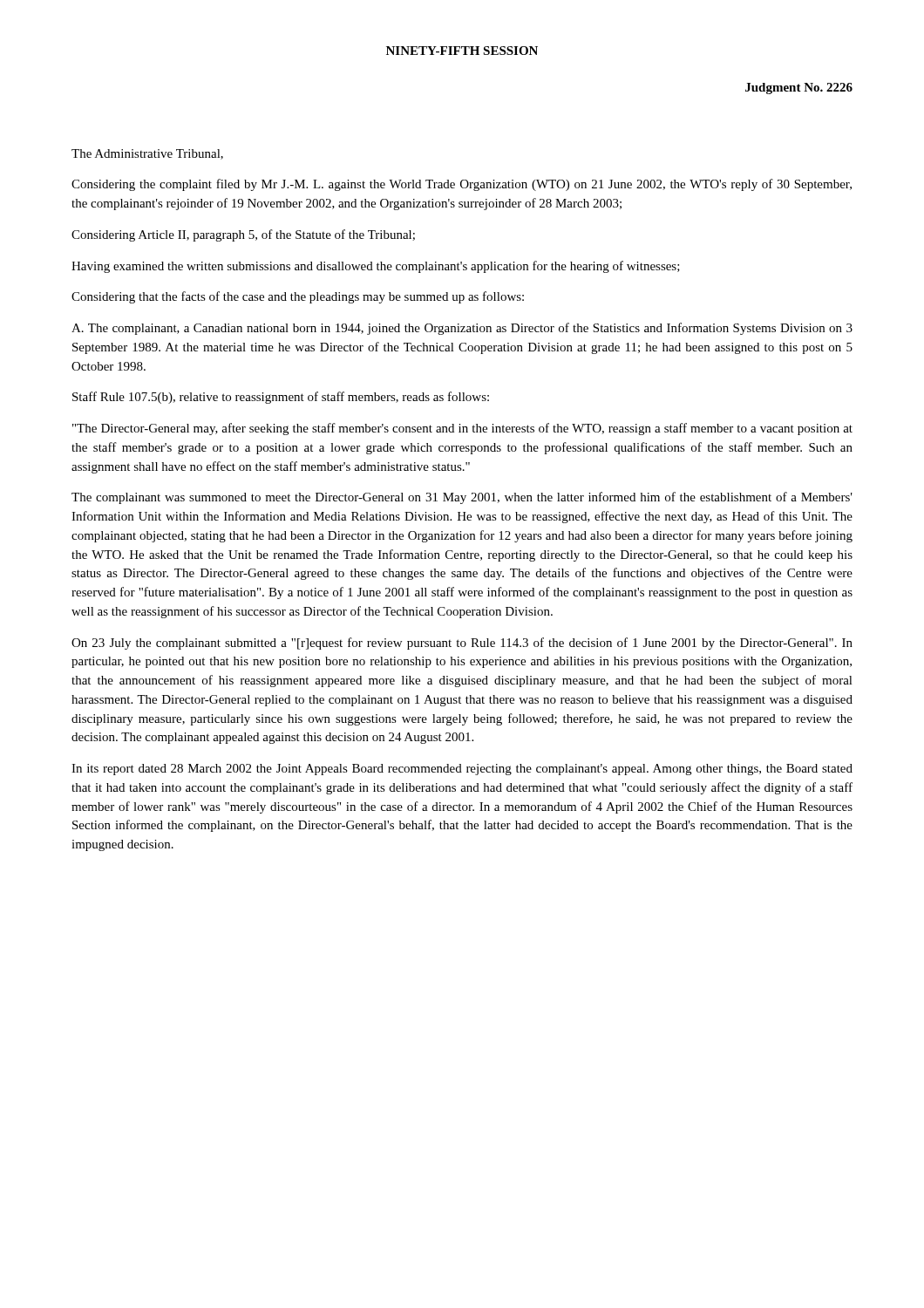Click on the text block that says "The complainant was summoned to"

pos(462,554)
